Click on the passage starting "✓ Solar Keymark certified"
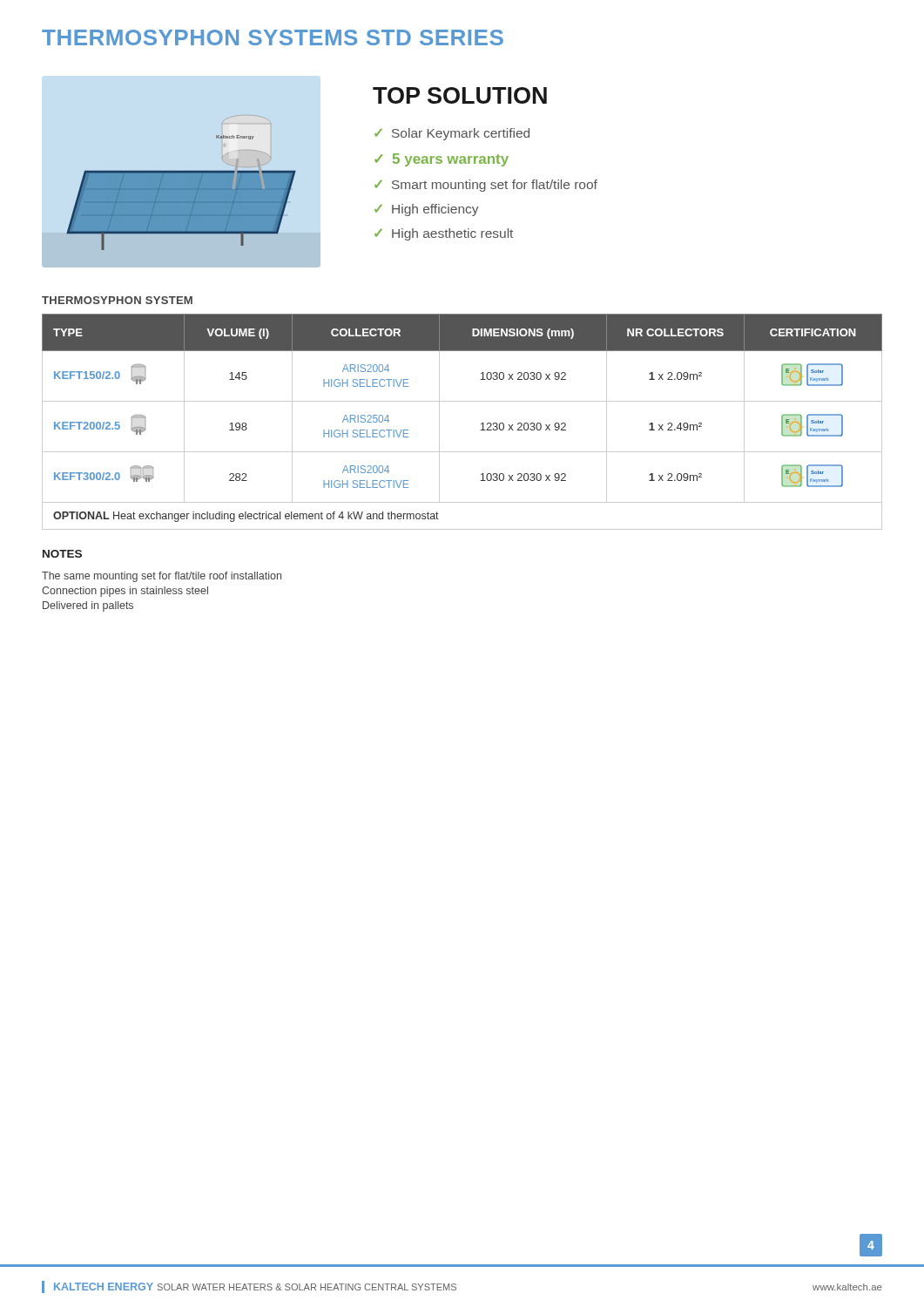The height and width of the screenshot is (1307, 924). [x=452, y=133]
